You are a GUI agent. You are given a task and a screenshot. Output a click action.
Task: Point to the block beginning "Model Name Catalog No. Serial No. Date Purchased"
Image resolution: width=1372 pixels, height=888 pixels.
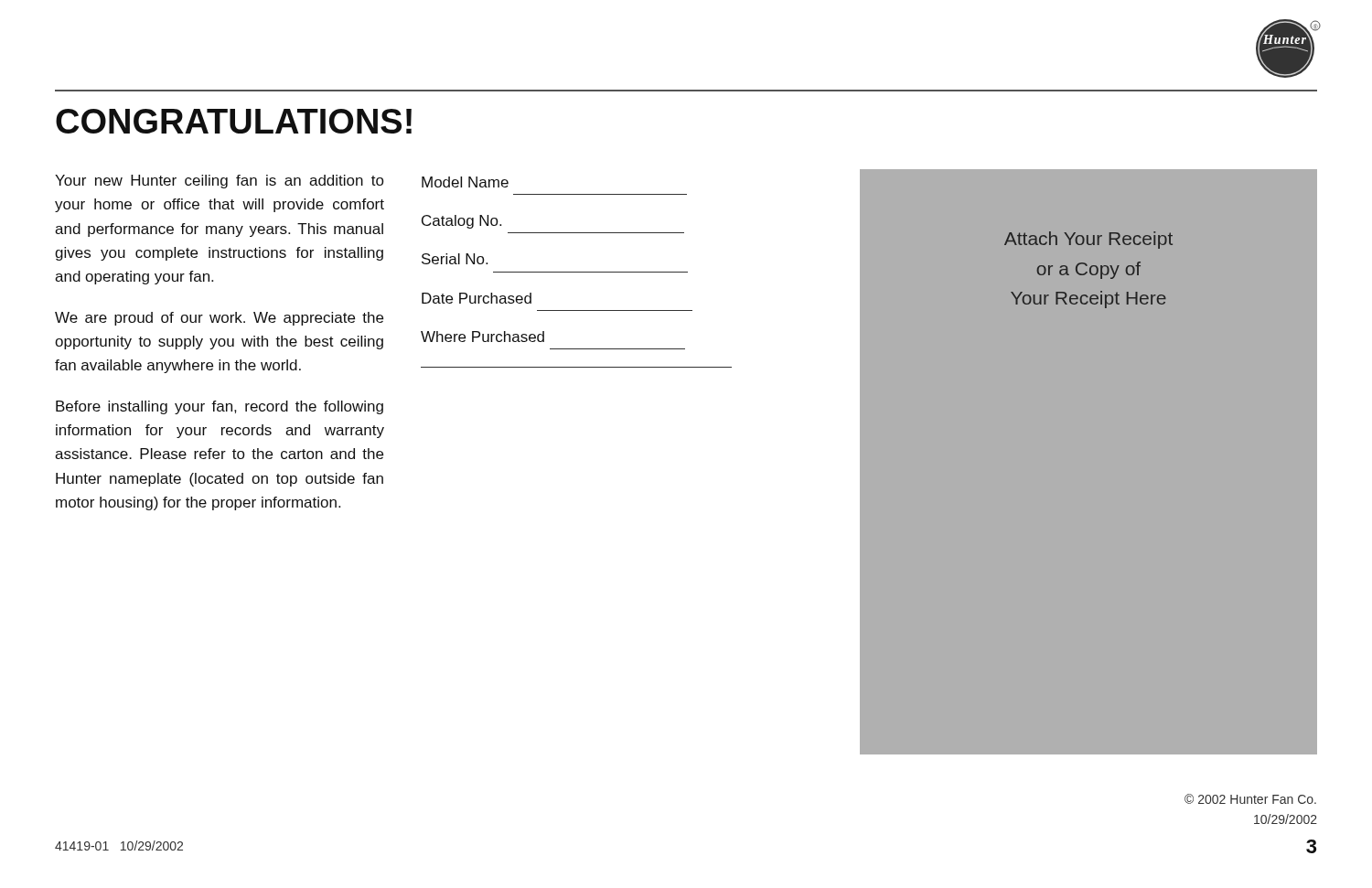(604, 268)
